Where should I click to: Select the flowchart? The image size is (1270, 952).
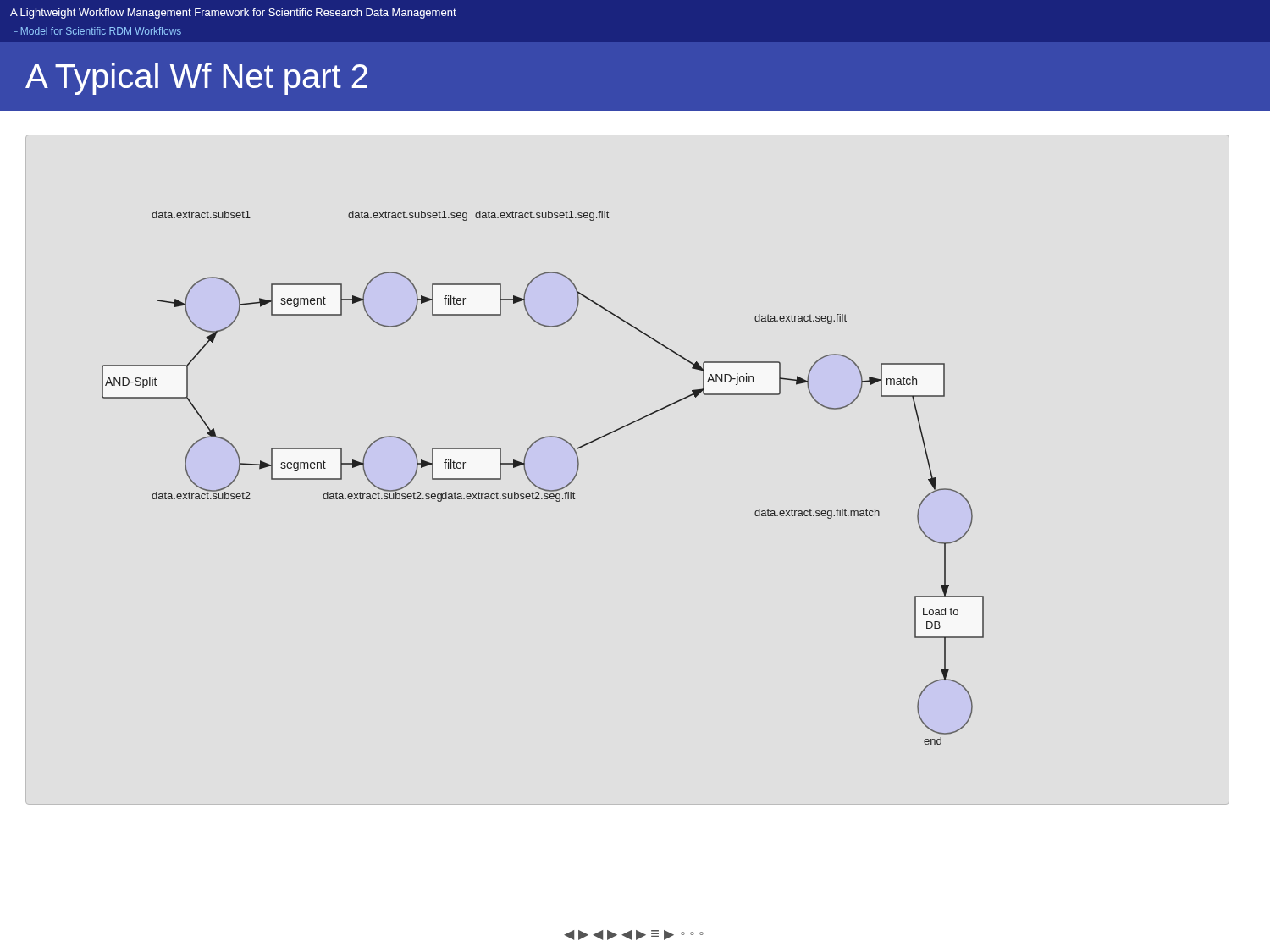[627, 470]
